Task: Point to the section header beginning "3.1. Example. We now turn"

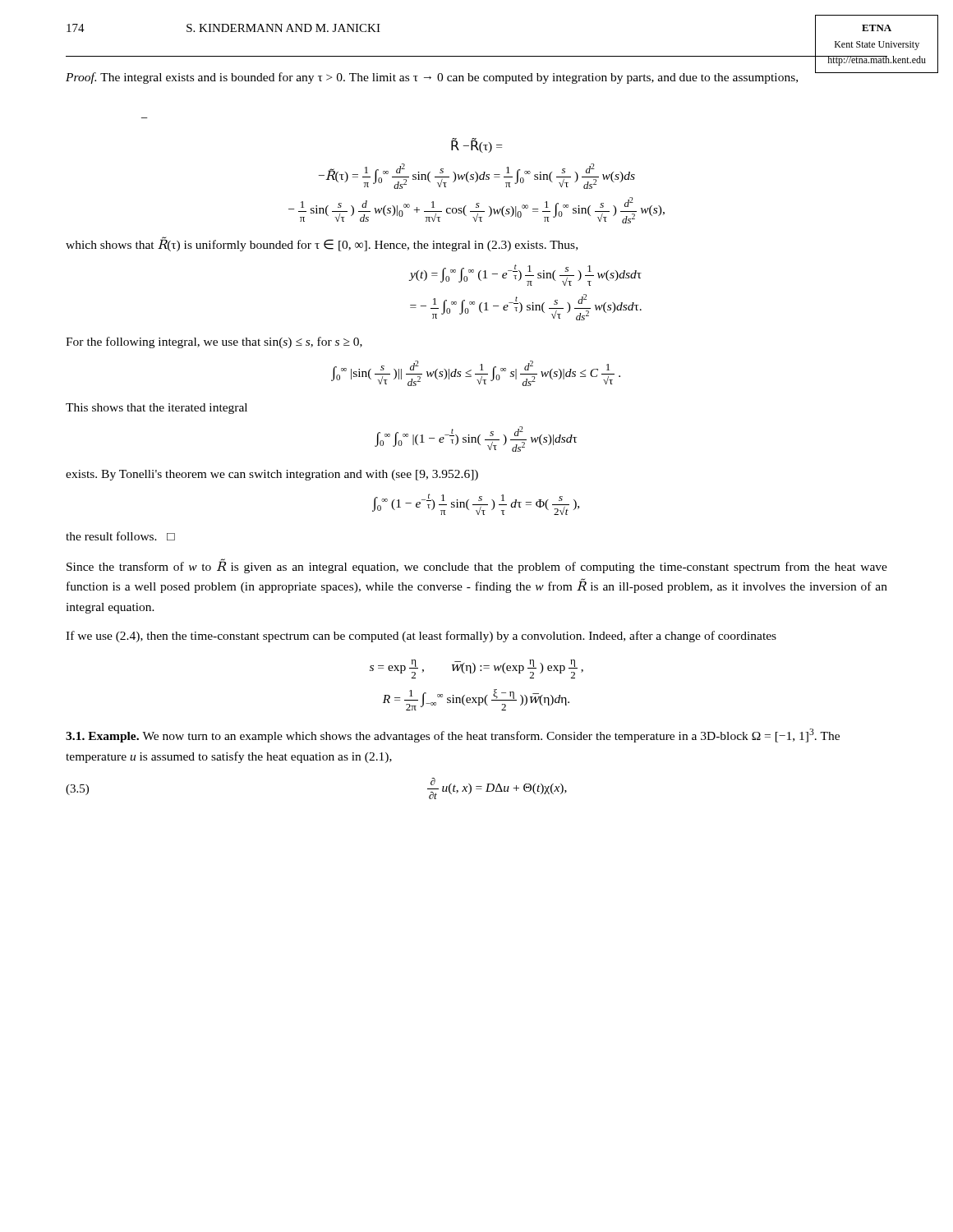Action: pos(453,745)
